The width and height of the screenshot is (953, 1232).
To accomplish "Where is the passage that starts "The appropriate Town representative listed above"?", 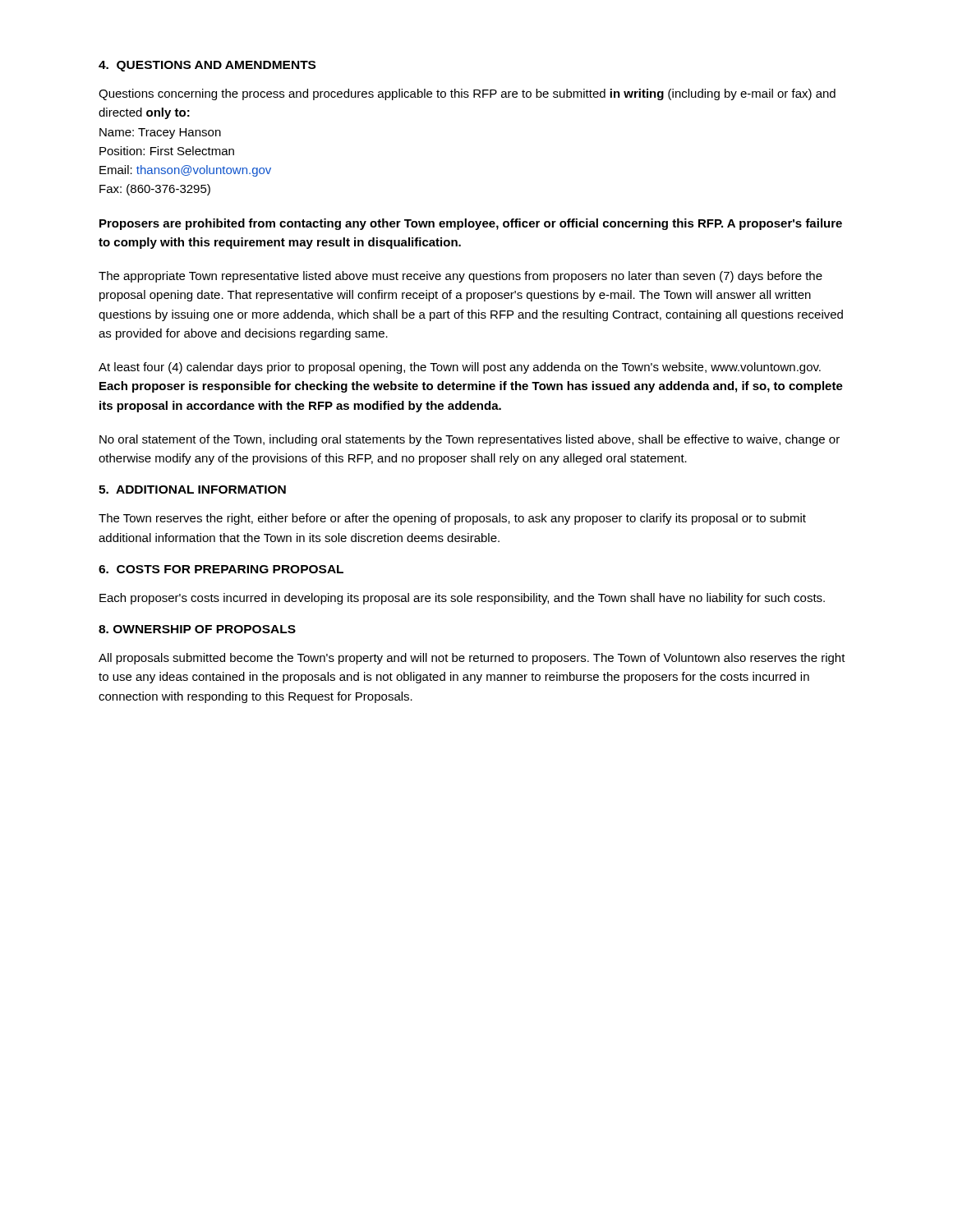I will (471, 304).
